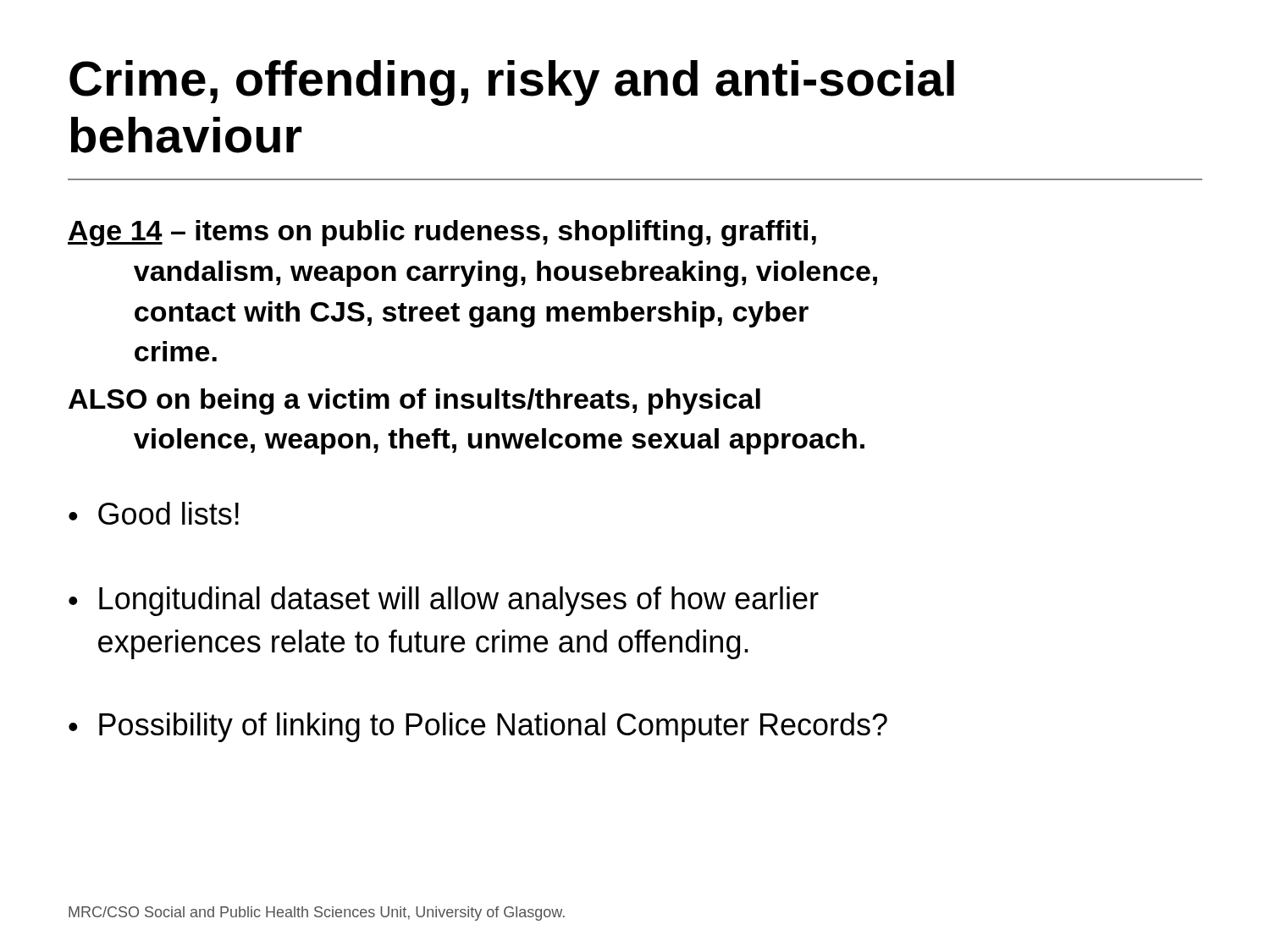Image resolution: width=1270 pixels, height=952 pixels.
Task: Select the region starting "• Good lists!"
Action: (x=154, y=513)
